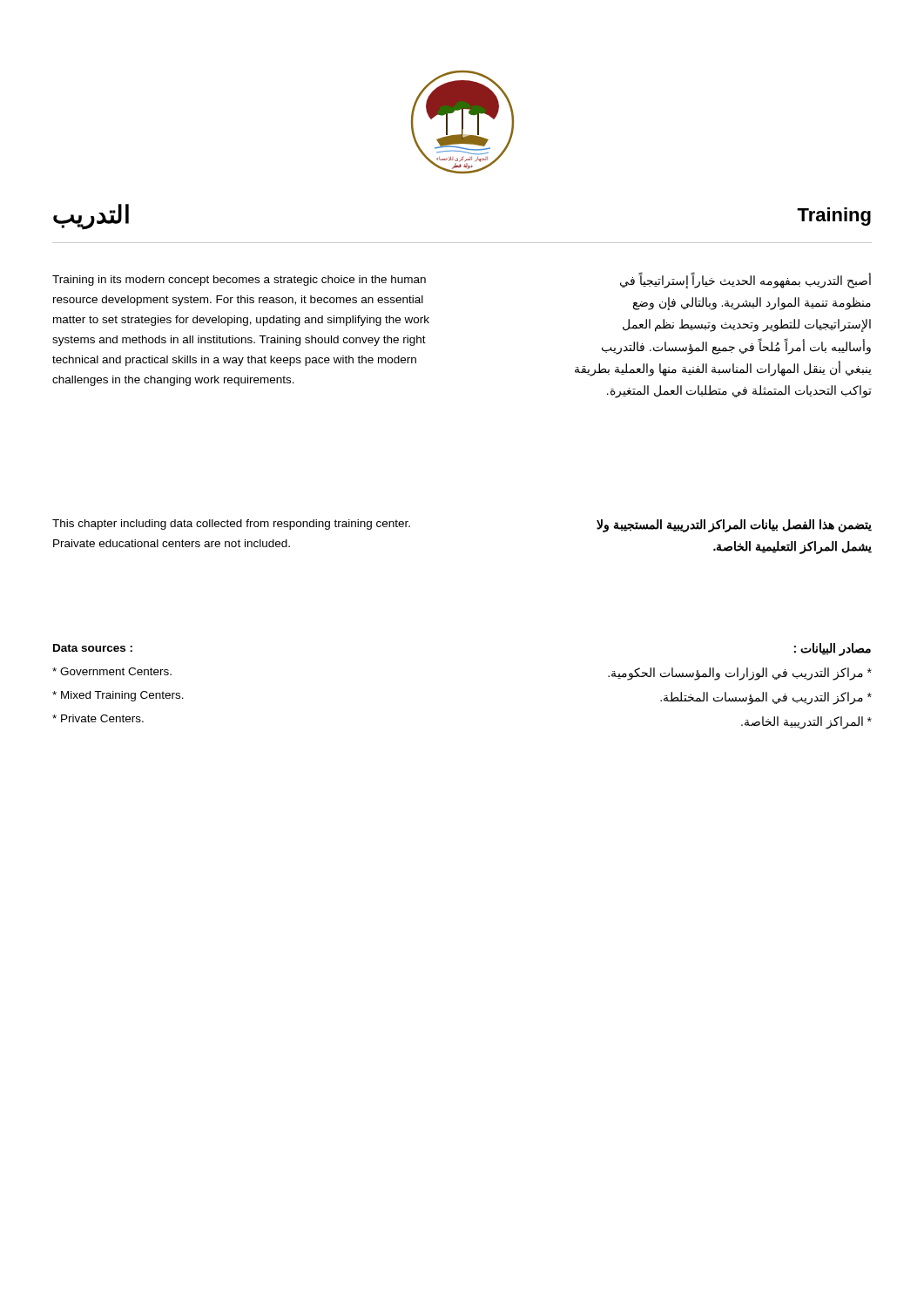
Task: Find the block on this page that starts "Data sources : * Government"
Action: point(93,648)
